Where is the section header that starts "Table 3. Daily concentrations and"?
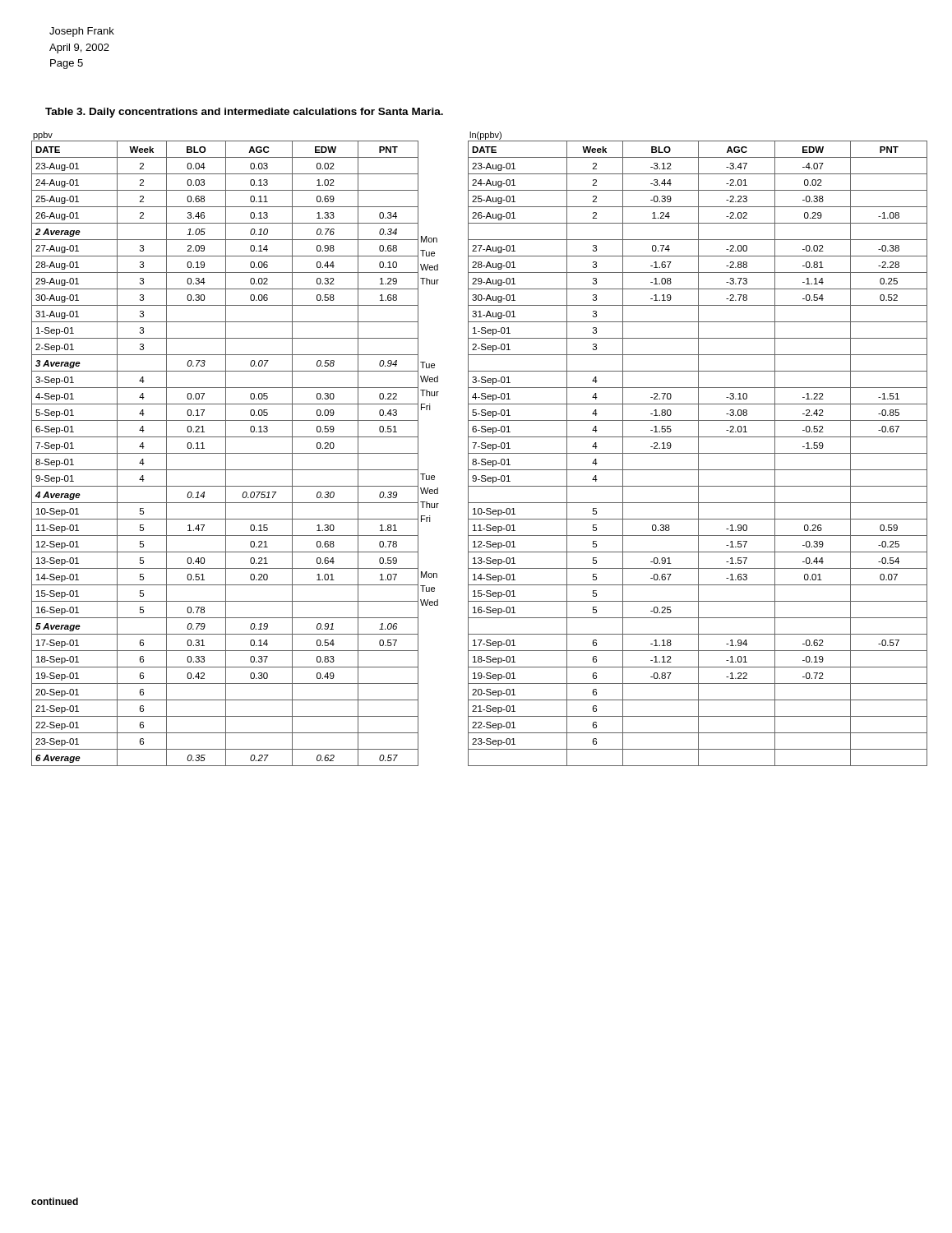 [244, 111]
